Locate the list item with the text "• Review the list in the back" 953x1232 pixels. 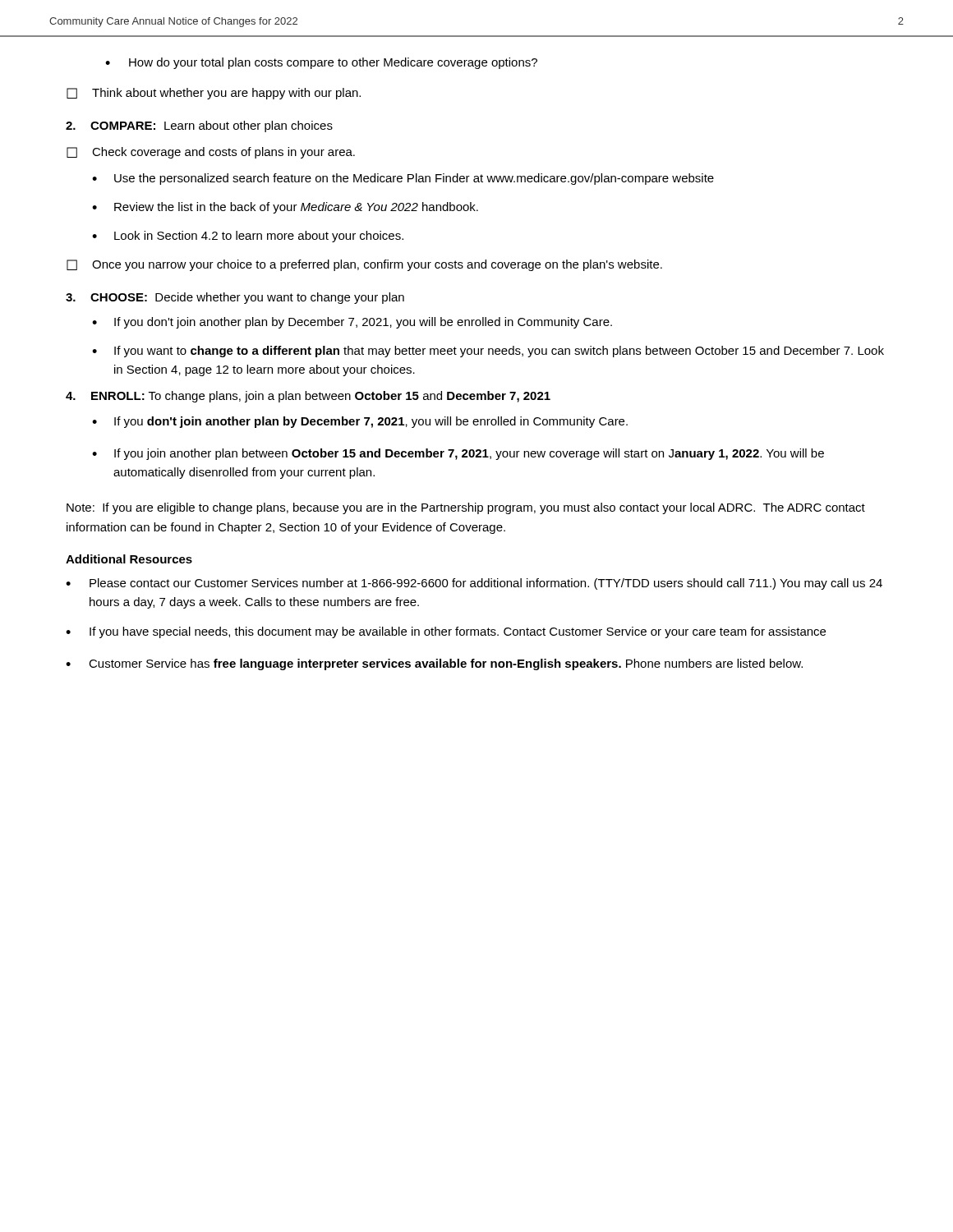285,208
